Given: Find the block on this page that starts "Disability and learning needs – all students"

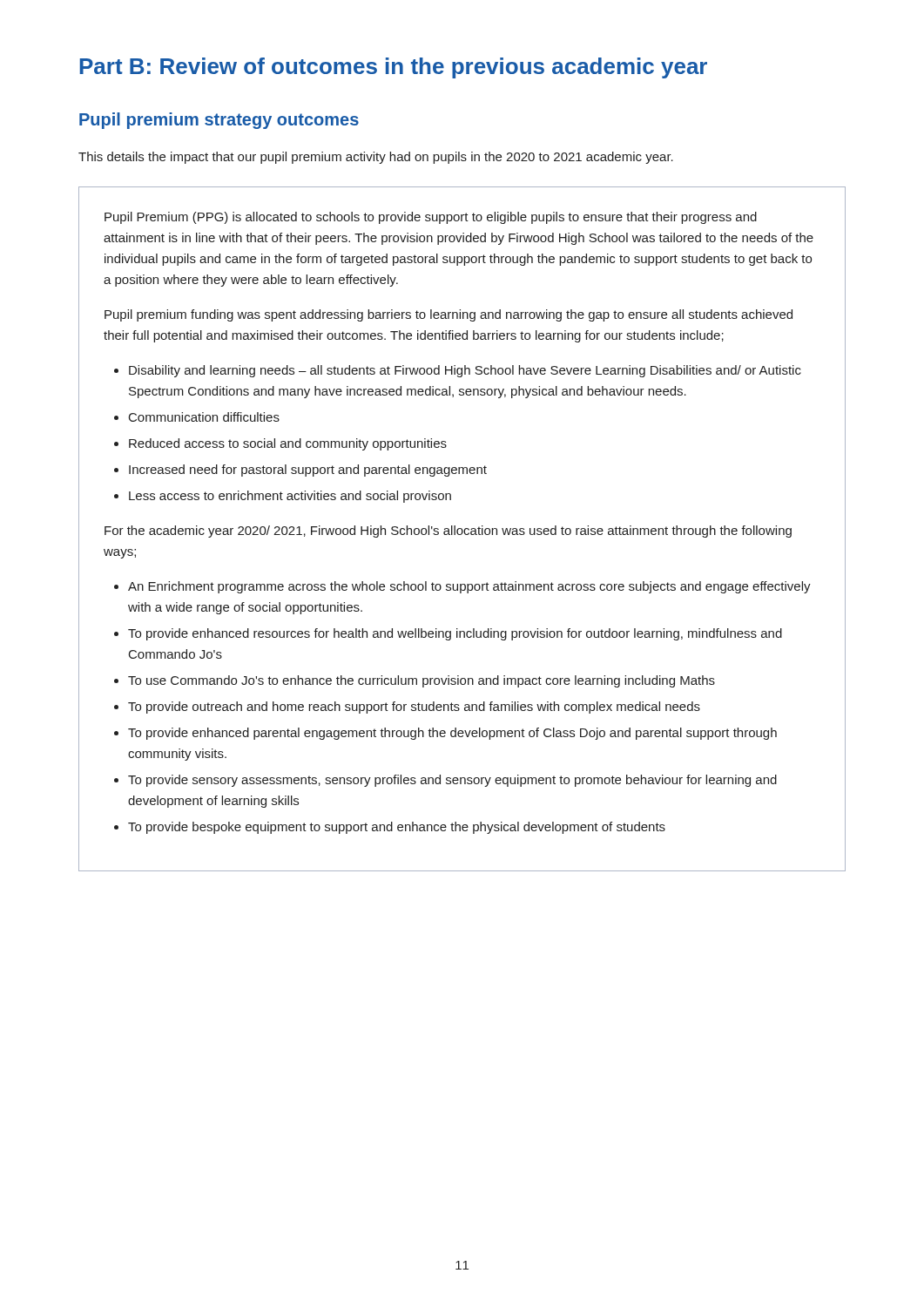Looking at the screenshot, I should coord(474,381).
